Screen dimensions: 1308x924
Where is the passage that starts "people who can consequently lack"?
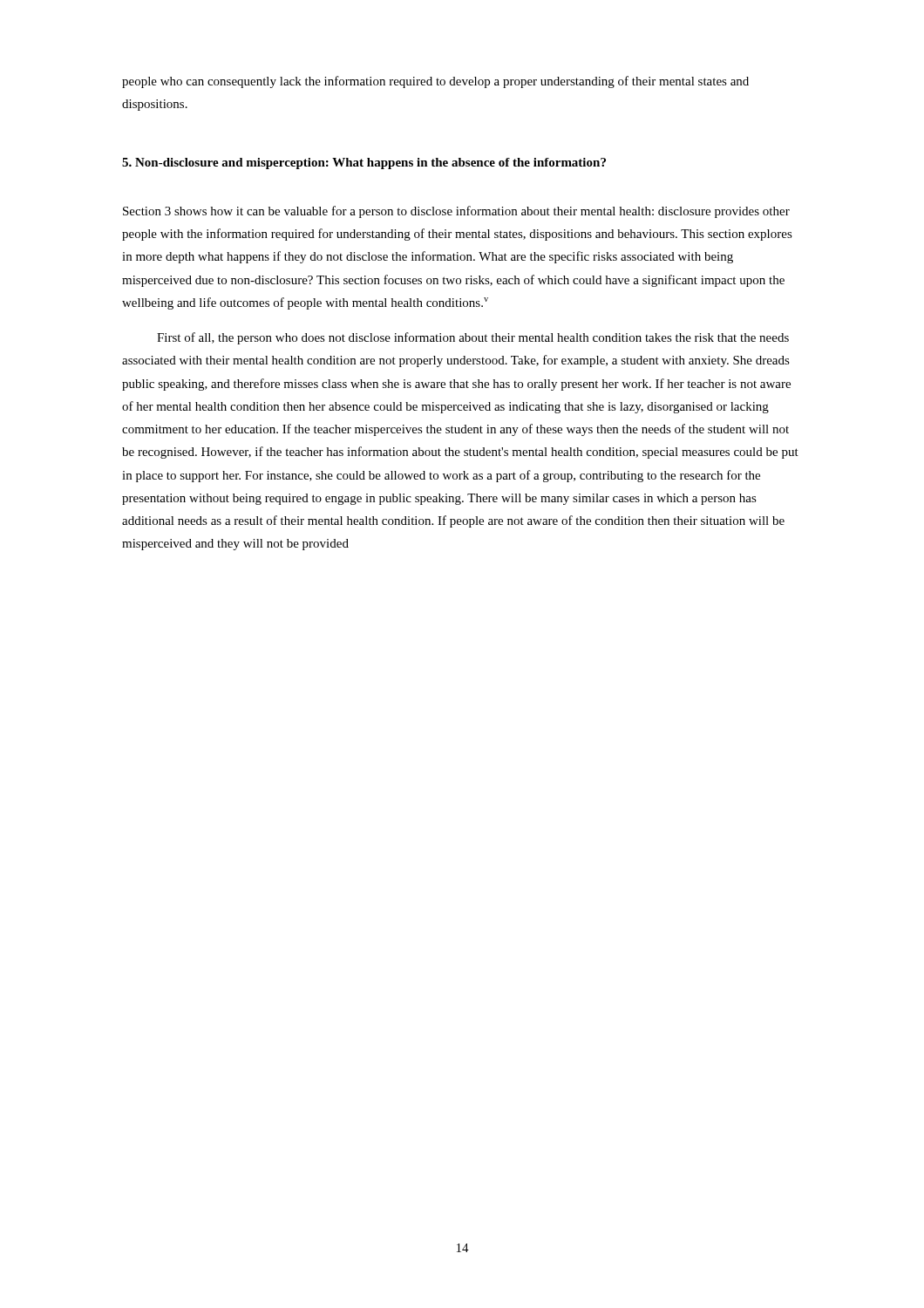click(436, 93)
